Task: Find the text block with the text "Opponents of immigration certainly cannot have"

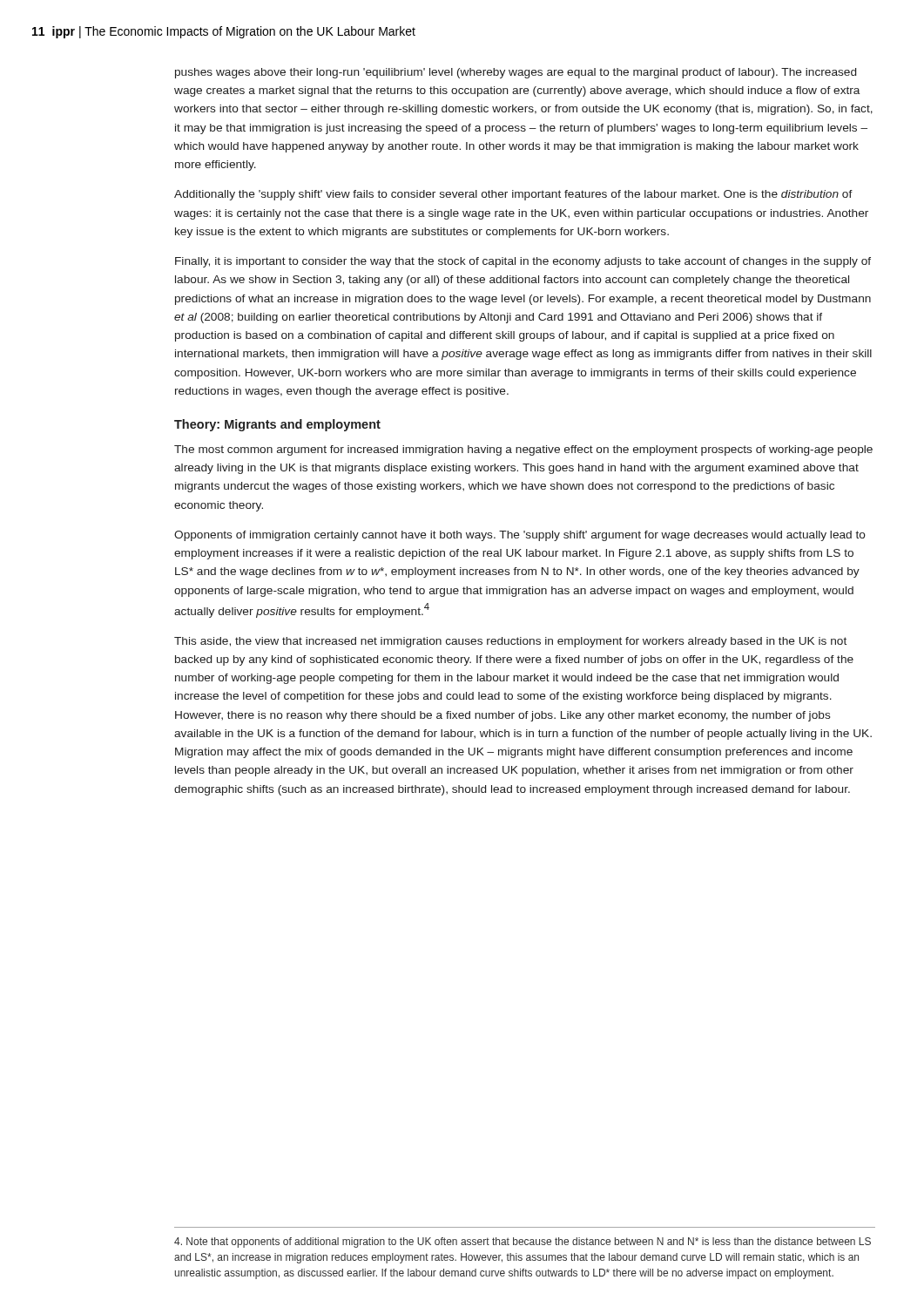Action: pos(520,573)
